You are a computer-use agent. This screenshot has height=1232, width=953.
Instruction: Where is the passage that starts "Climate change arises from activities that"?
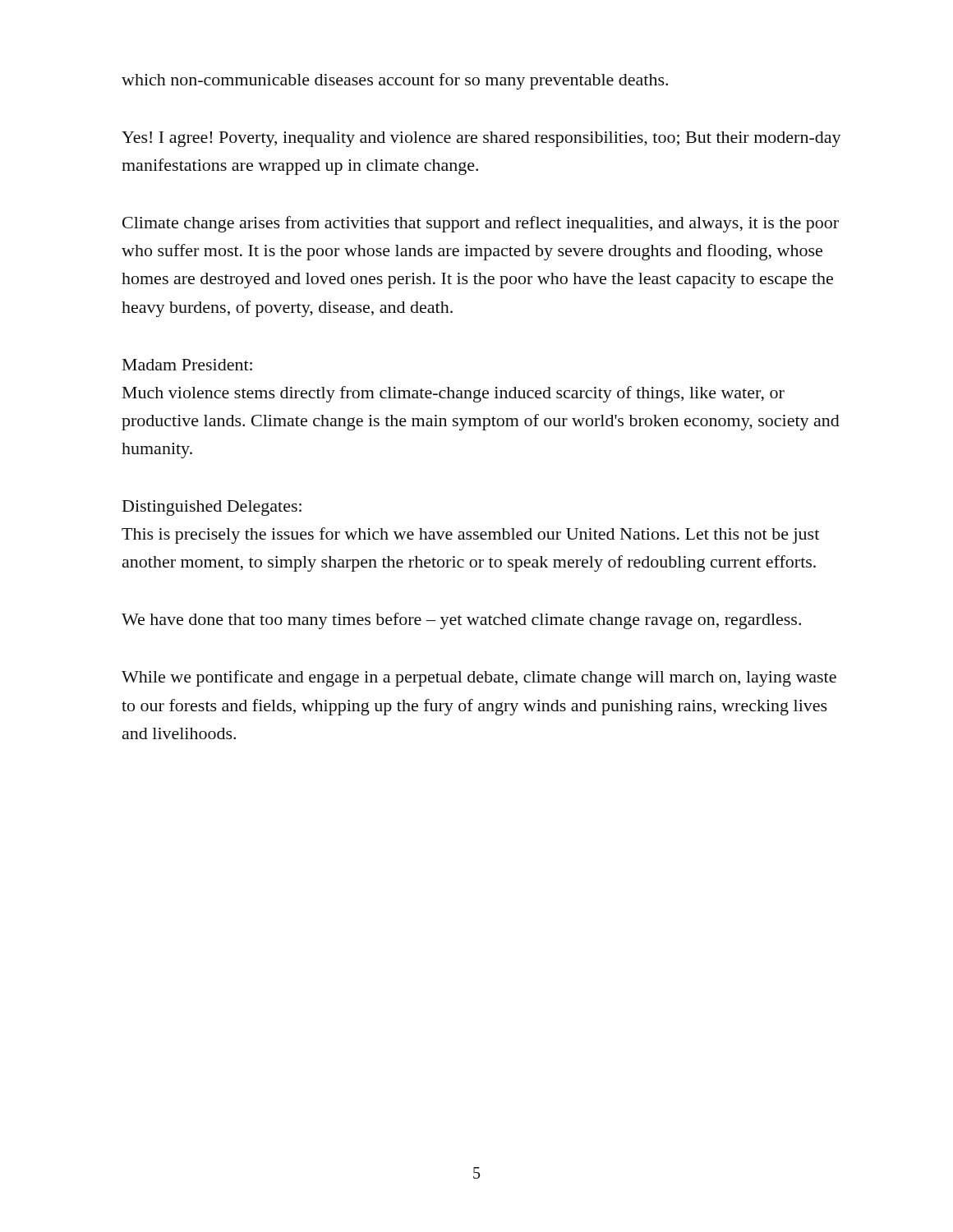[480, 264]
